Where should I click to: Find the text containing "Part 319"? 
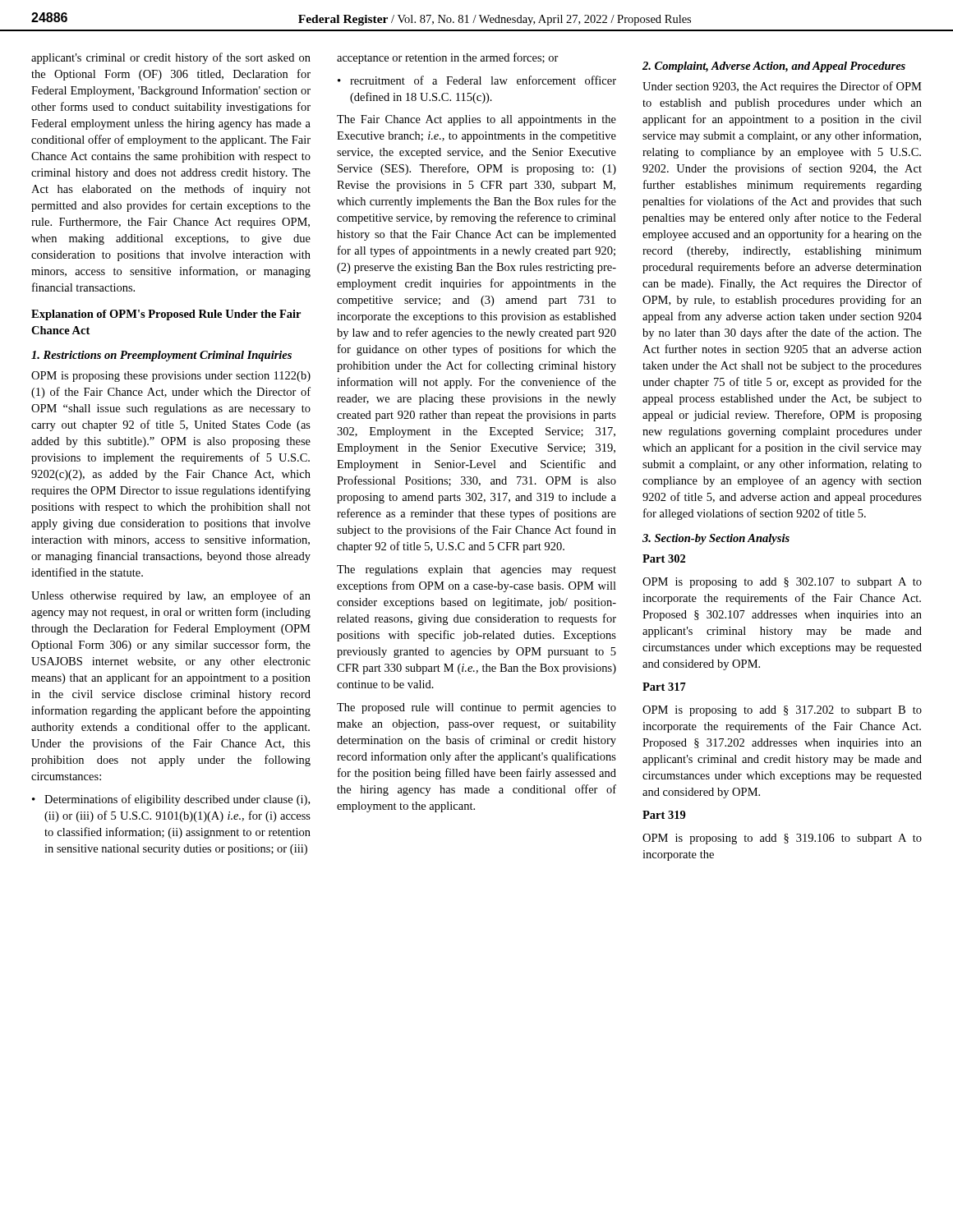click(664, 815)
